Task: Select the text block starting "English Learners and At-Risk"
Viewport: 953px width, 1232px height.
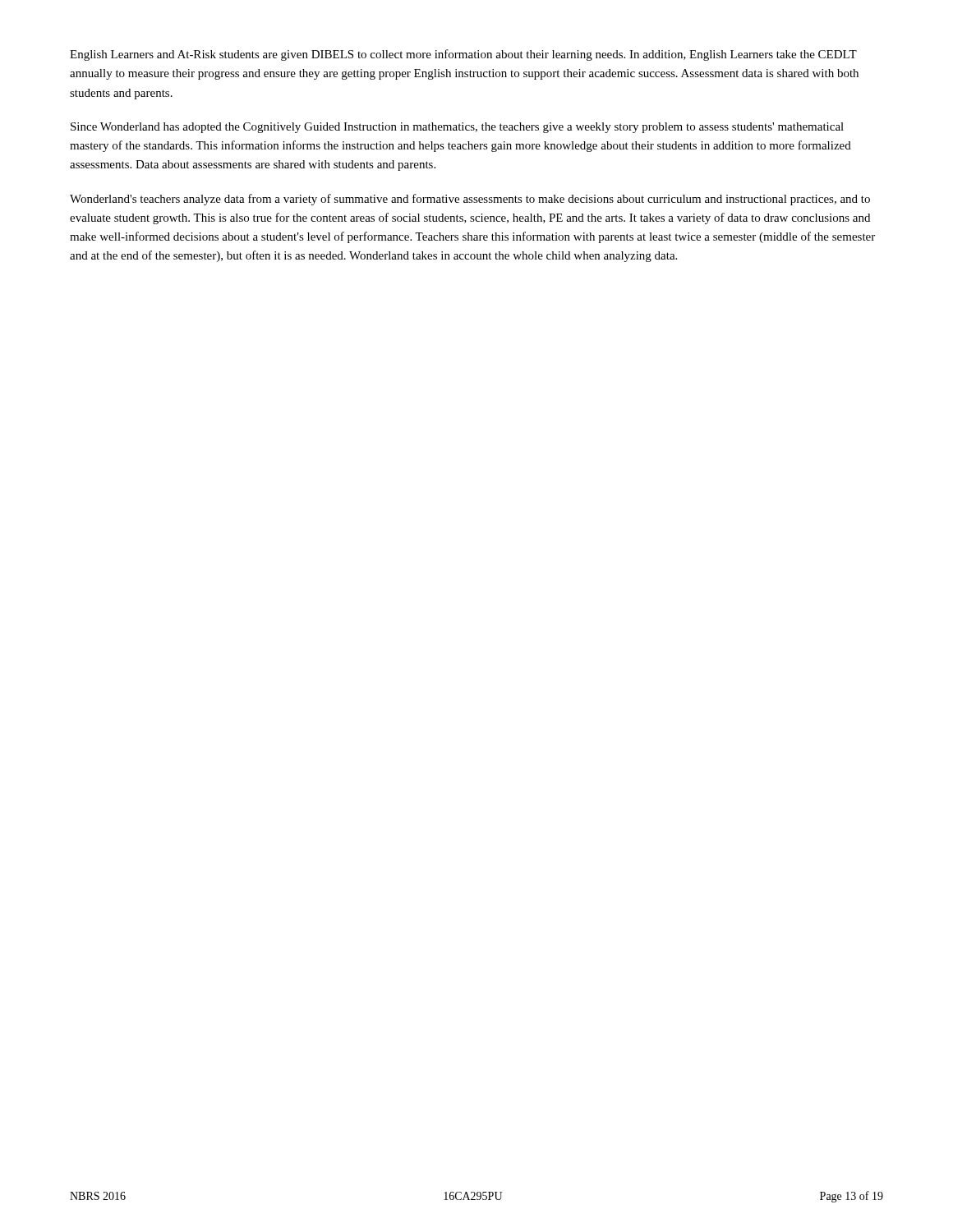Action: (x=464, y=73)
